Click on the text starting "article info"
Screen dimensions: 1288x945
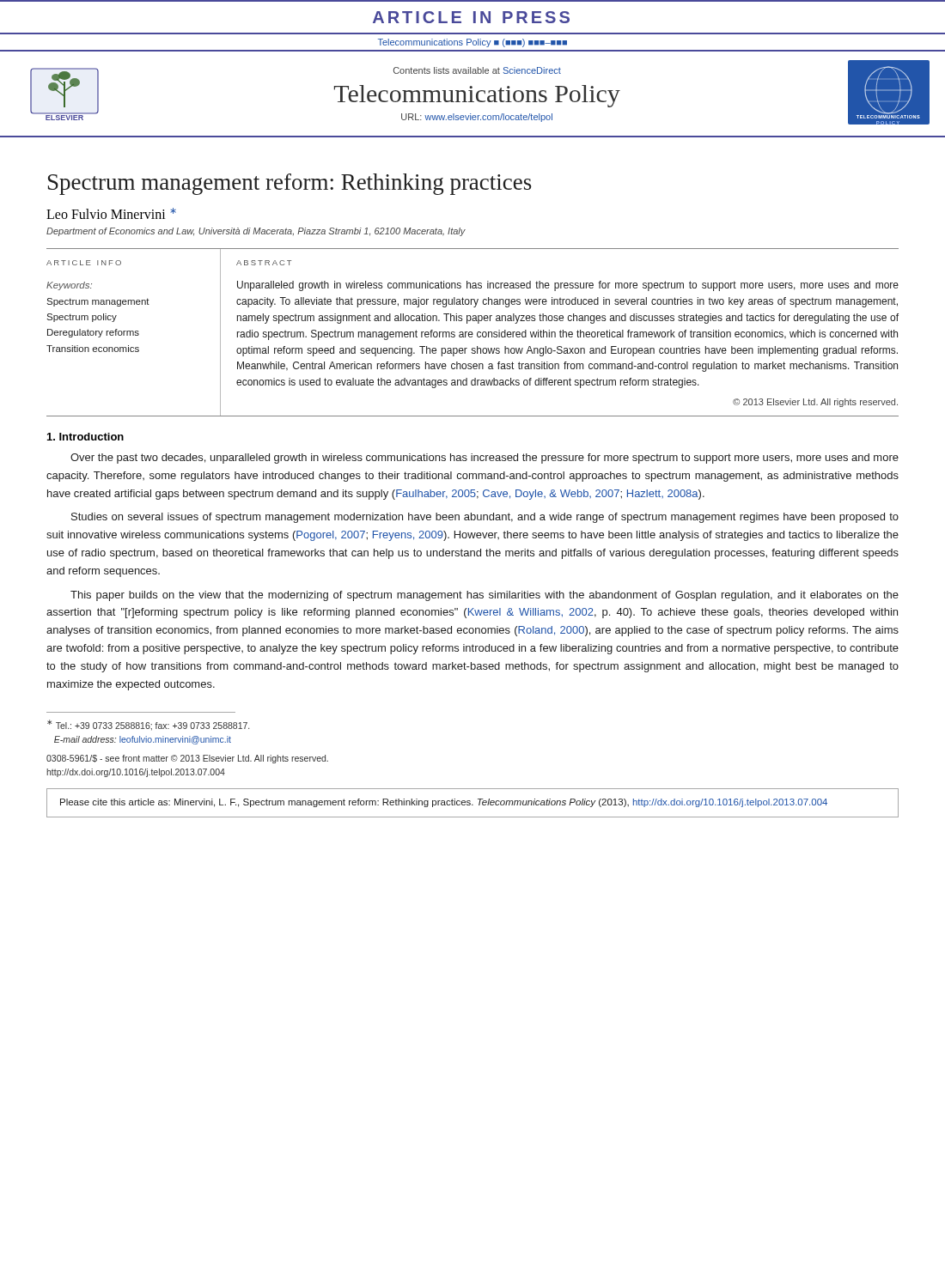pyautogui.click(x=85, y=263)
